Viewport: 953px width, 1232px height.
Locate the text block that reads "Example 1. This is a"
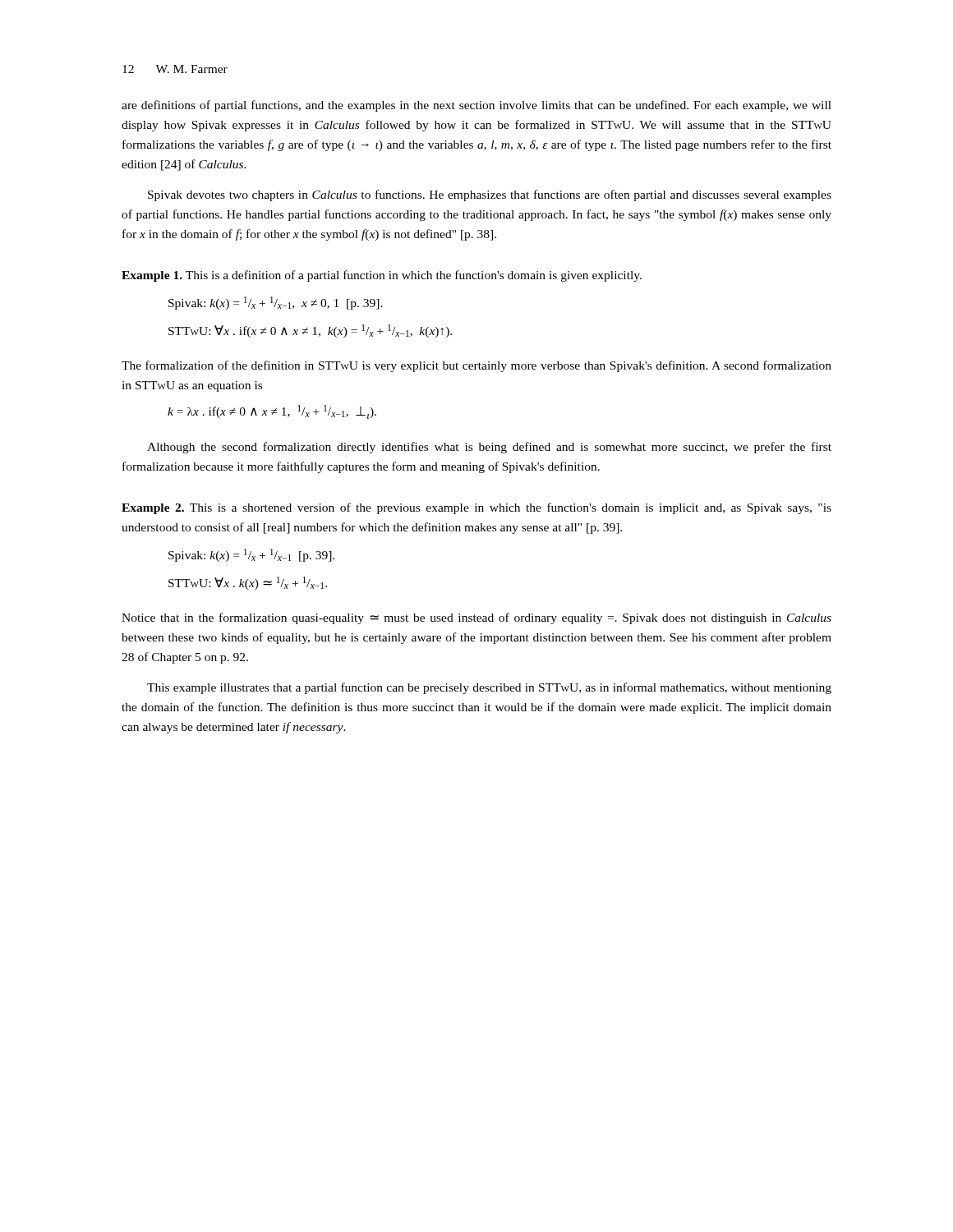pos(382,275)
